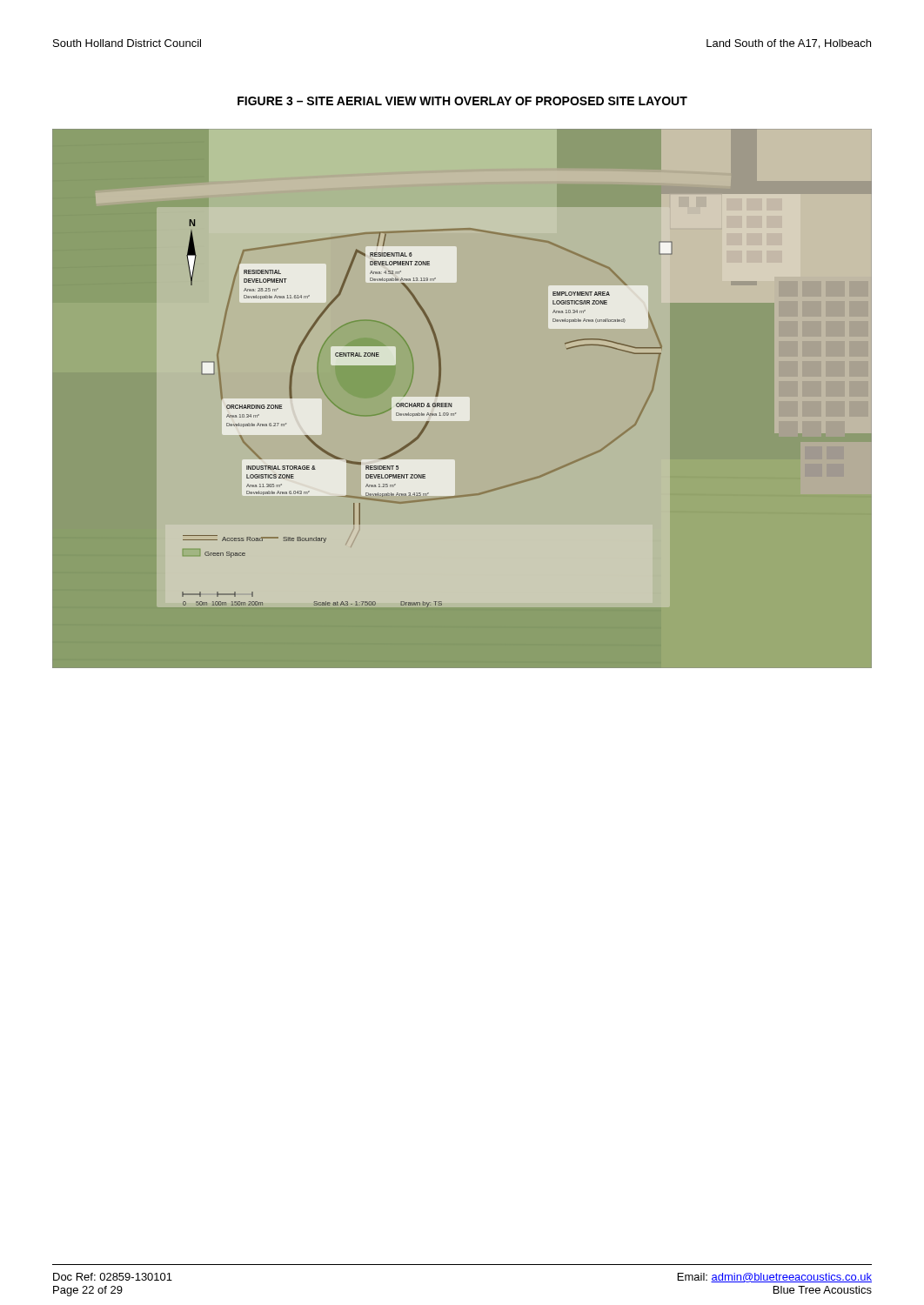Click on the title that says "FIGURE 3 – SITE AERIAL VIEW WITH"
The image size is (924, 1305).
coord(462,101)
